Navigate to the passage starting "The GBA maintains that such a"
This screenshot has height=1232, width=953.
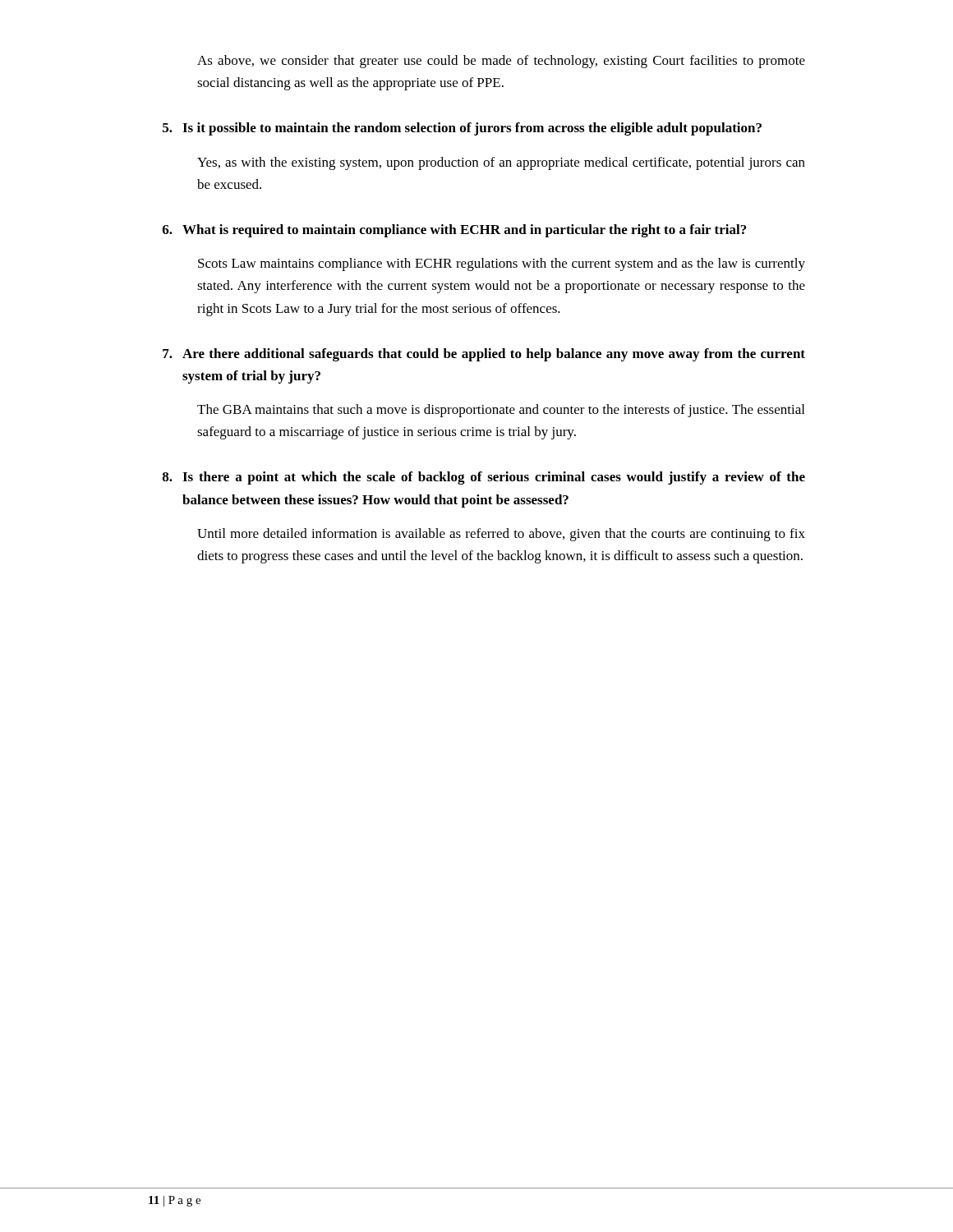tap(501, 421)
